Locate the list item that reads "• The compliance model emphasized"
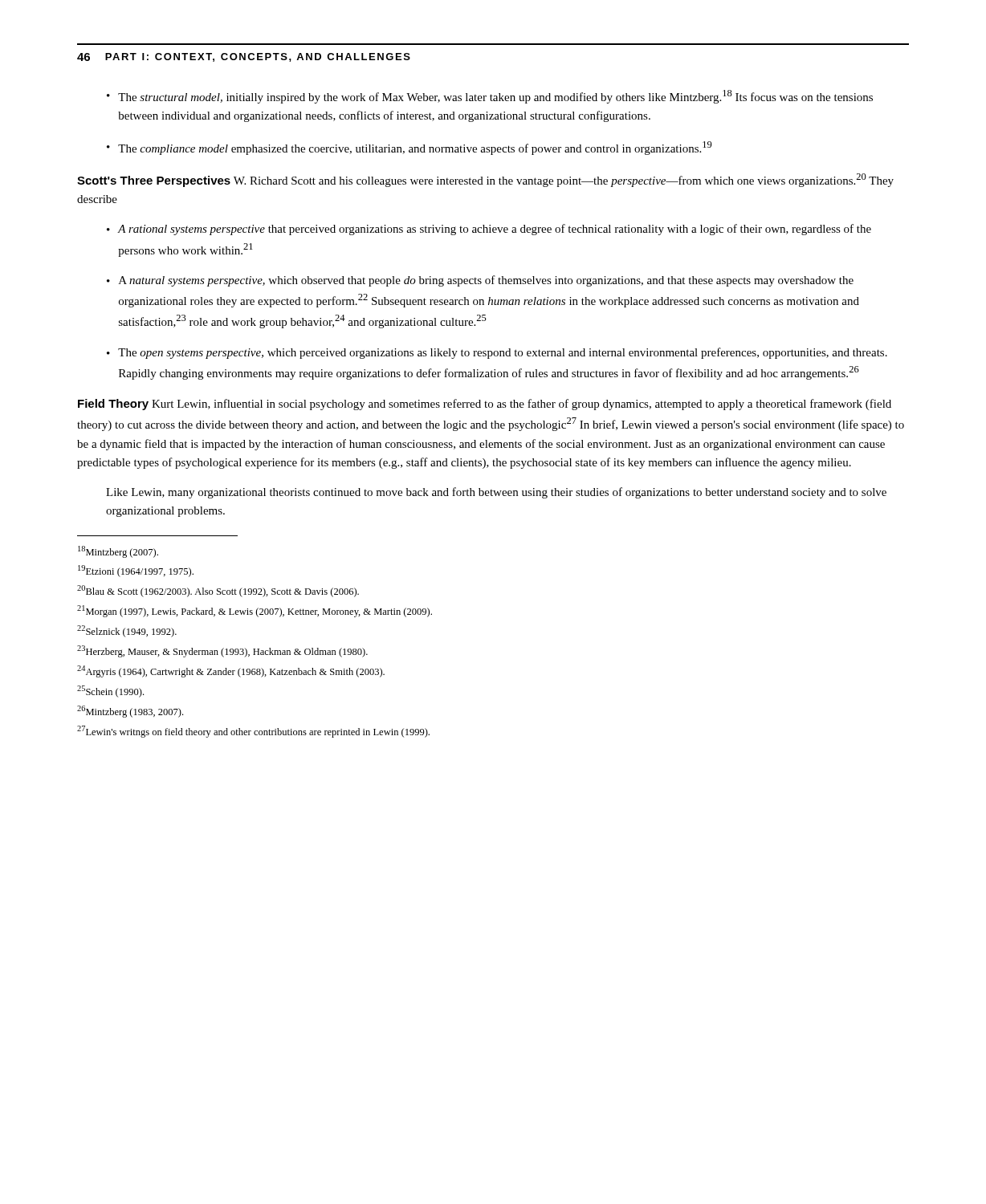Image resolution: width=986 pixels, height=1204 pixels. [507, 147]
